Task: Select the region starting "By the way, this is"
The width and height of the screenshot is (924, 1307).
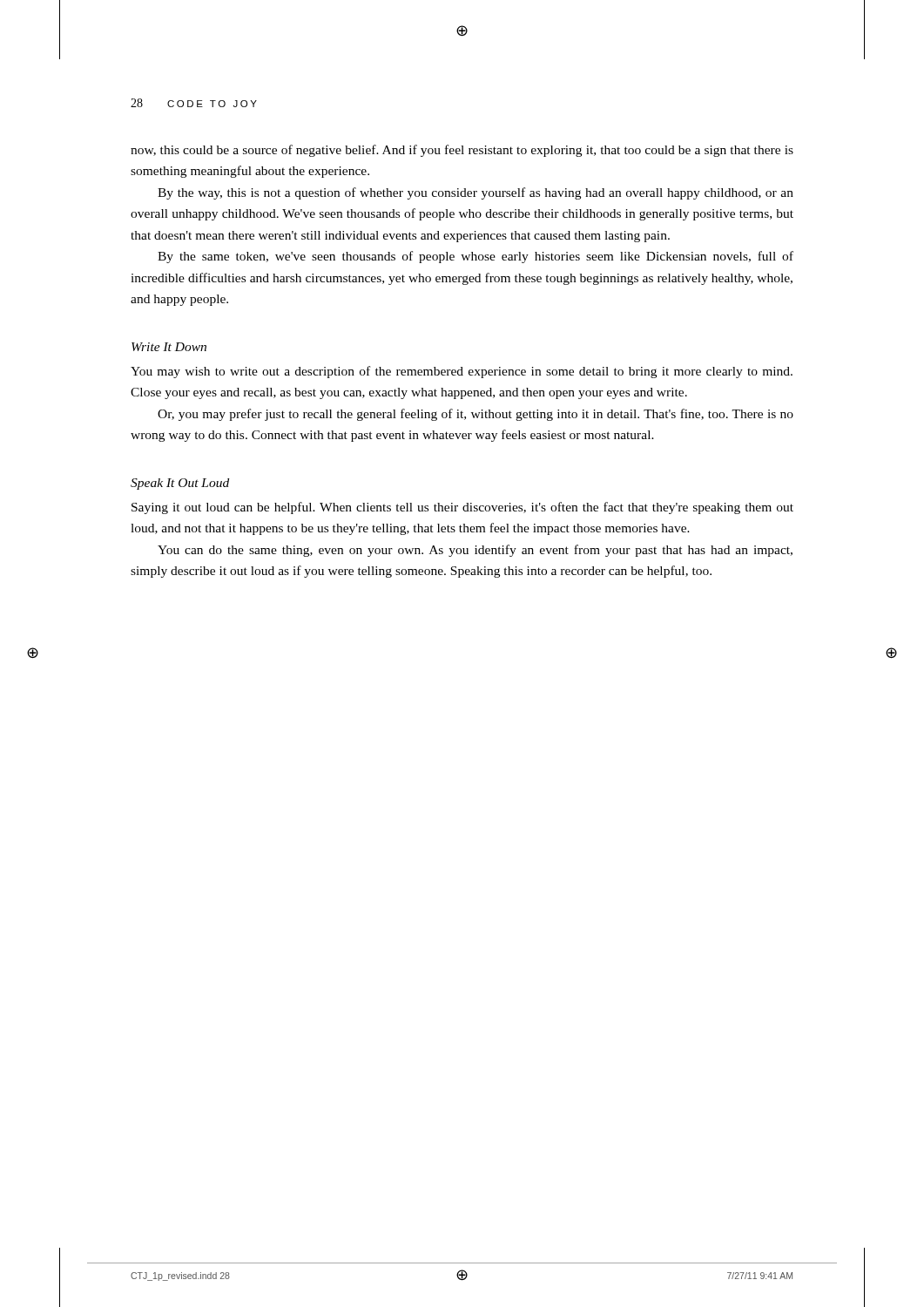Action: point(462,213)
